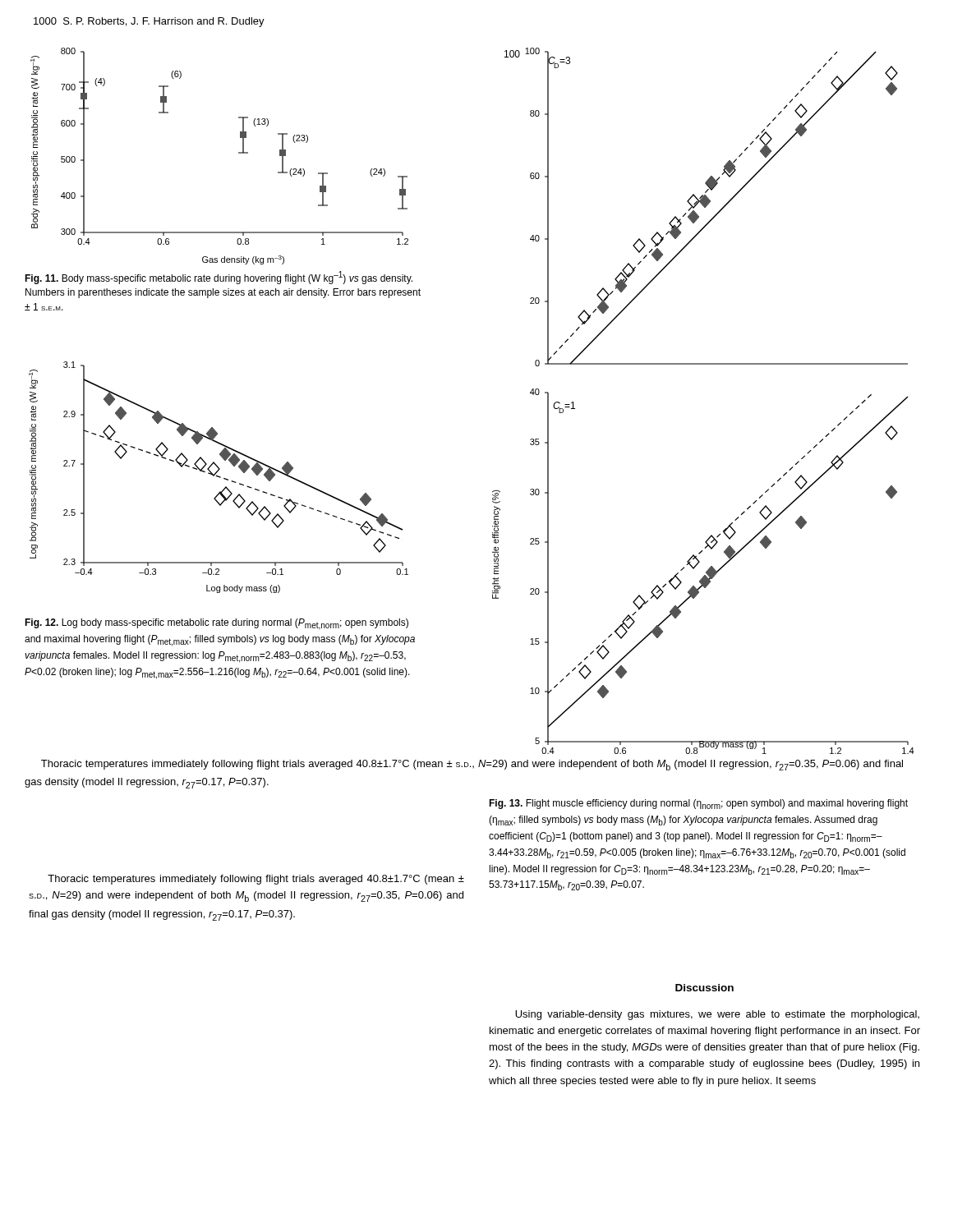Viewport: 953px width, 1232px height.
Task: Point to the text block starting "Fig. 13. Flight"
Action: (698, 845)
